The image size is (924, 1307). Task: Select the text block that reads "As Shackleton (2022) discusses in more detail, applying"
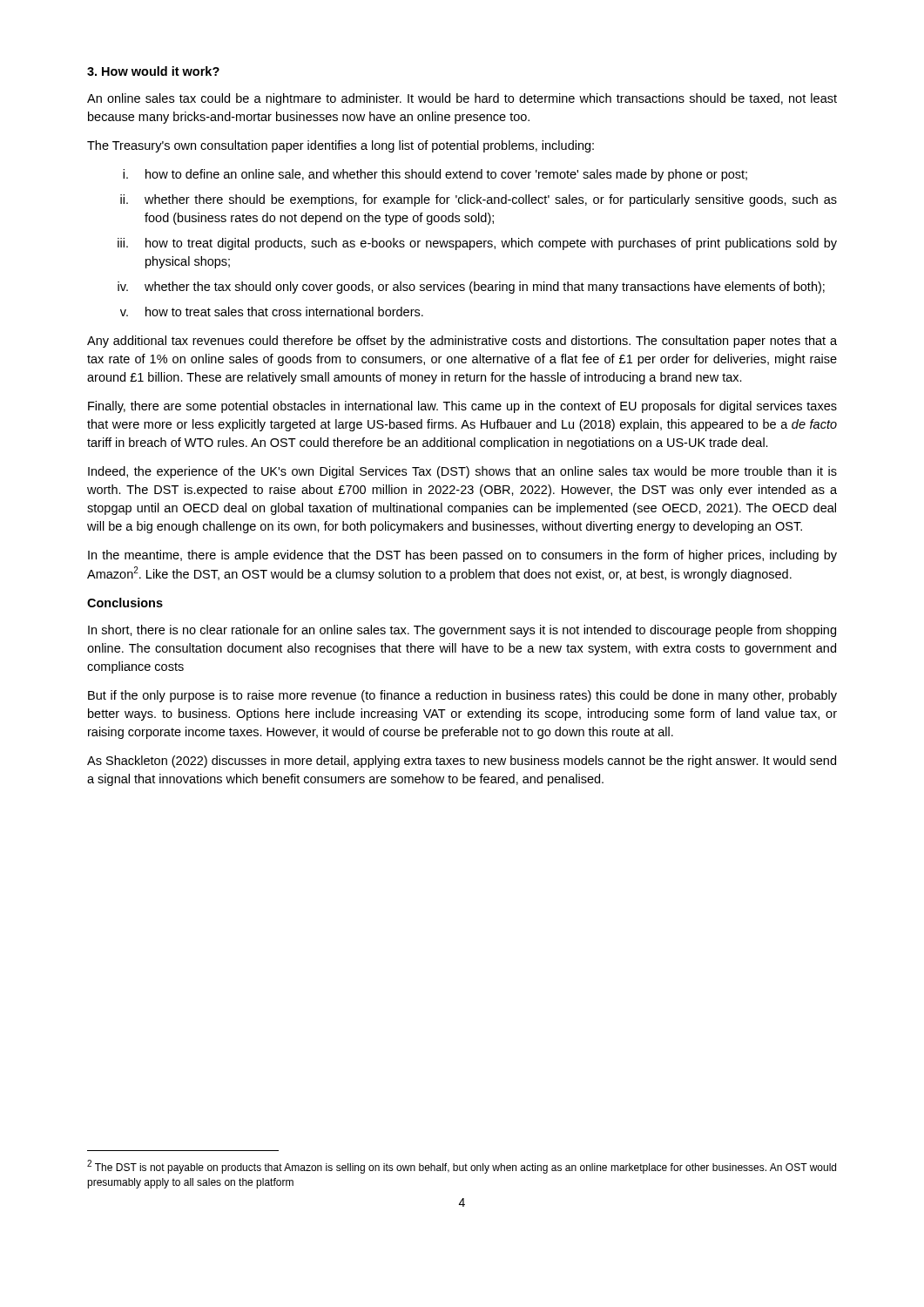[x=462, y=770]
